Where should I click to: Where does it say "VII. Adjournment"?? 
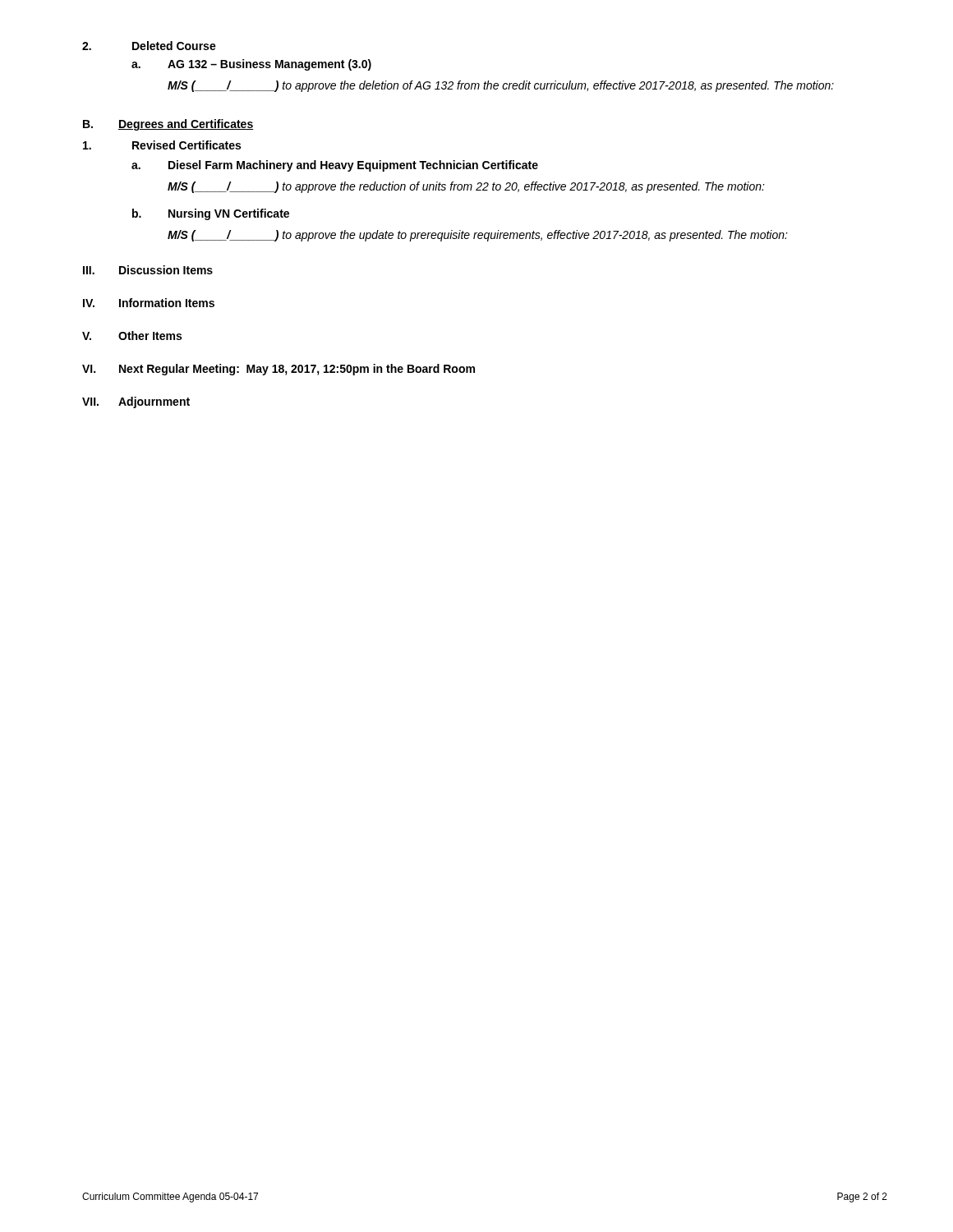(x=136, y=402)
